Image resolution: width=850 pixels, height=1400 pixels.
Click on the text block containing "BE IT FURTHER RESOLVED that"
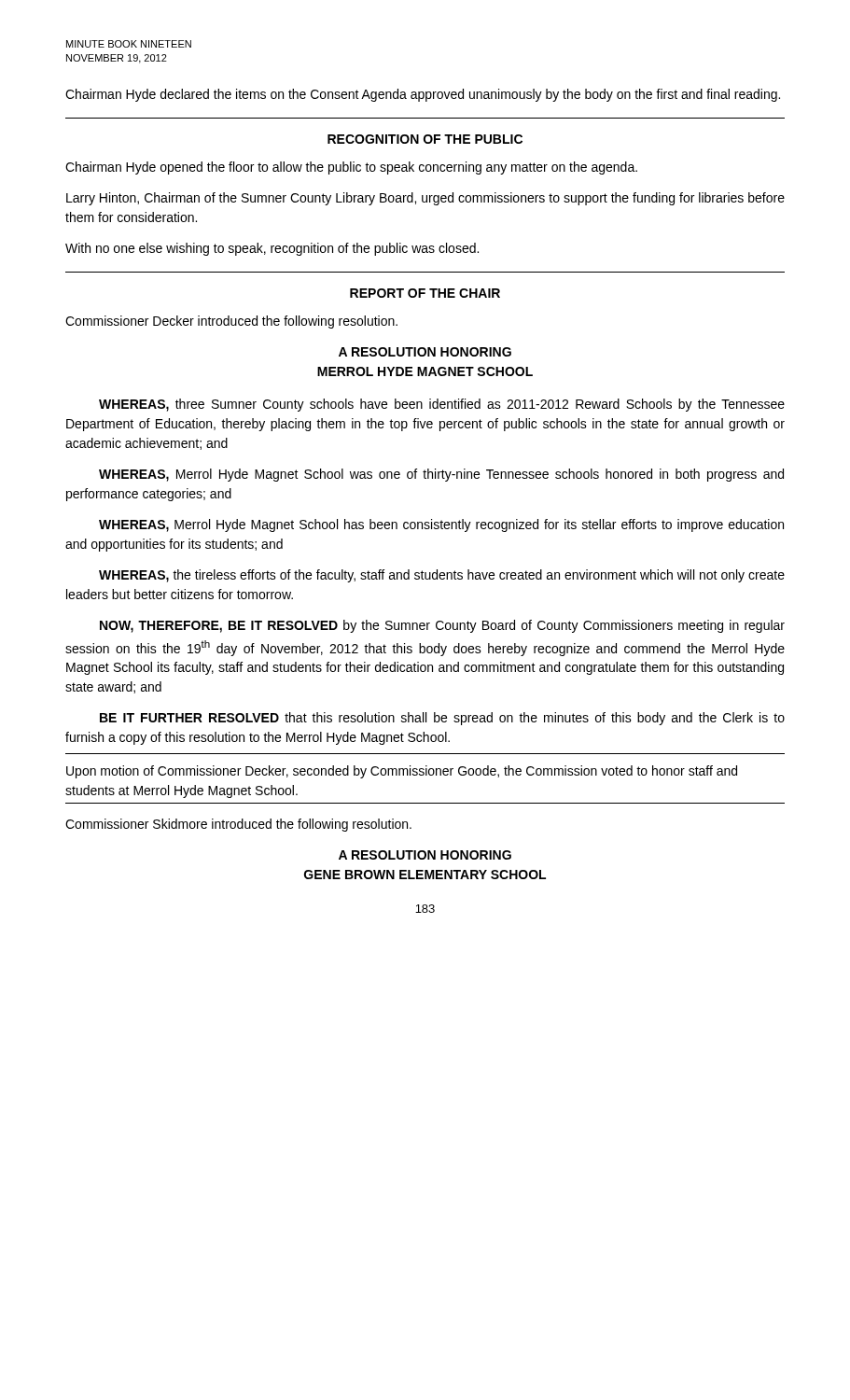pos(425,727)
